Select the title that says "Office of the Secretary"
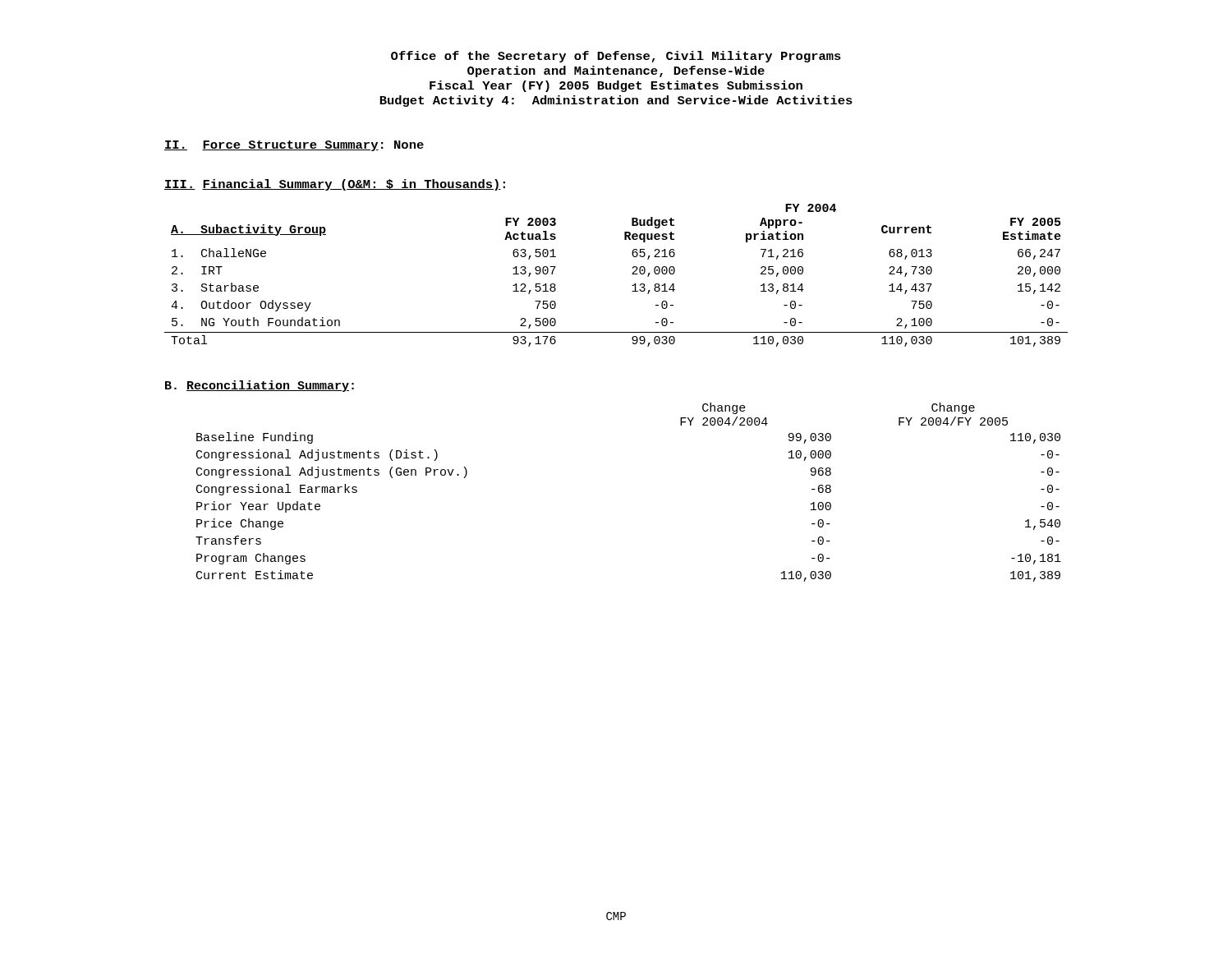The height and width of the screenshot is (953, 1232). pyautogui.click(x=616, y=79)
